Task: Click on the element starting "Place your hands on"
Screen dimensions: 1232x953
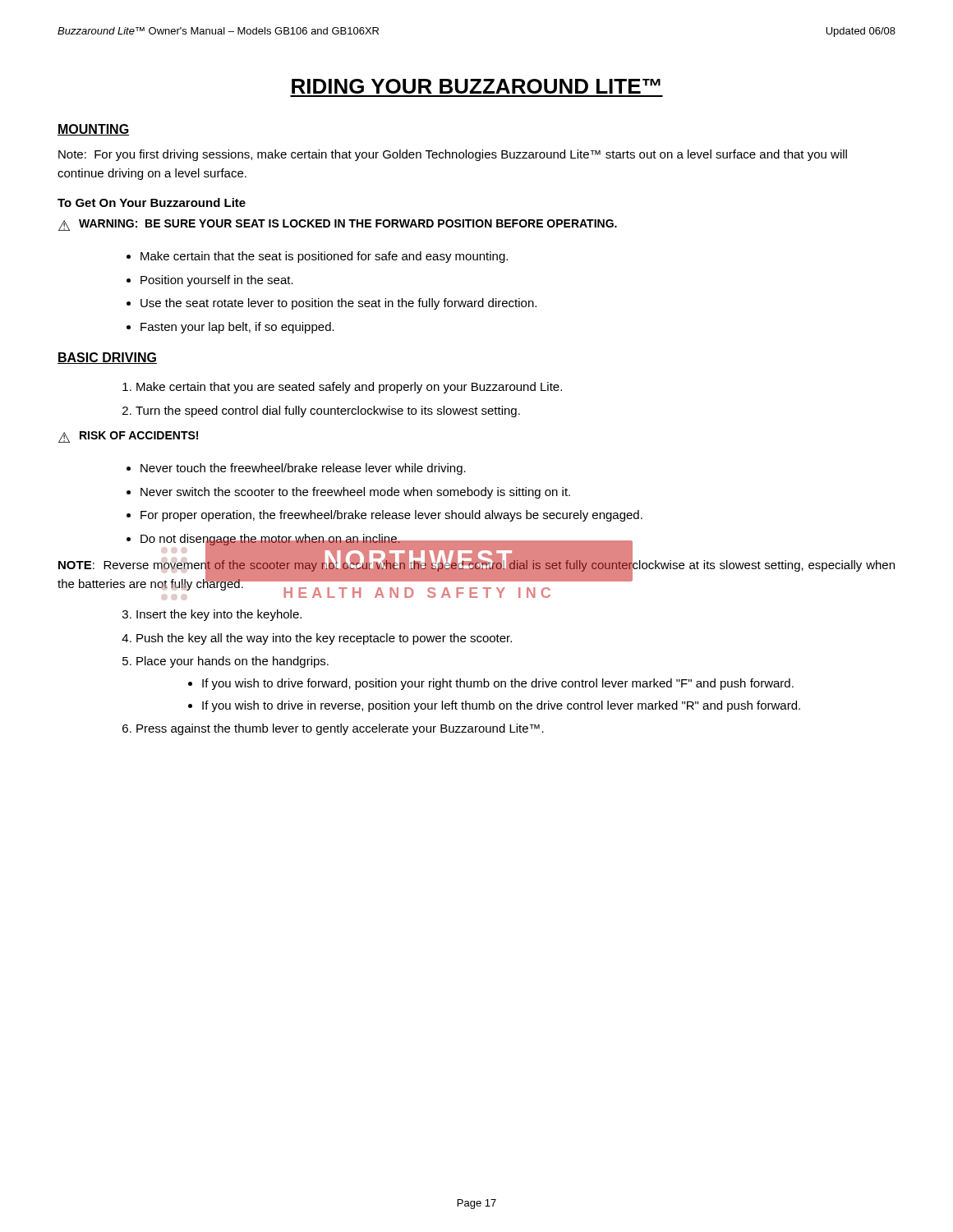Action: pyautogui.click(x=516, y=684)
